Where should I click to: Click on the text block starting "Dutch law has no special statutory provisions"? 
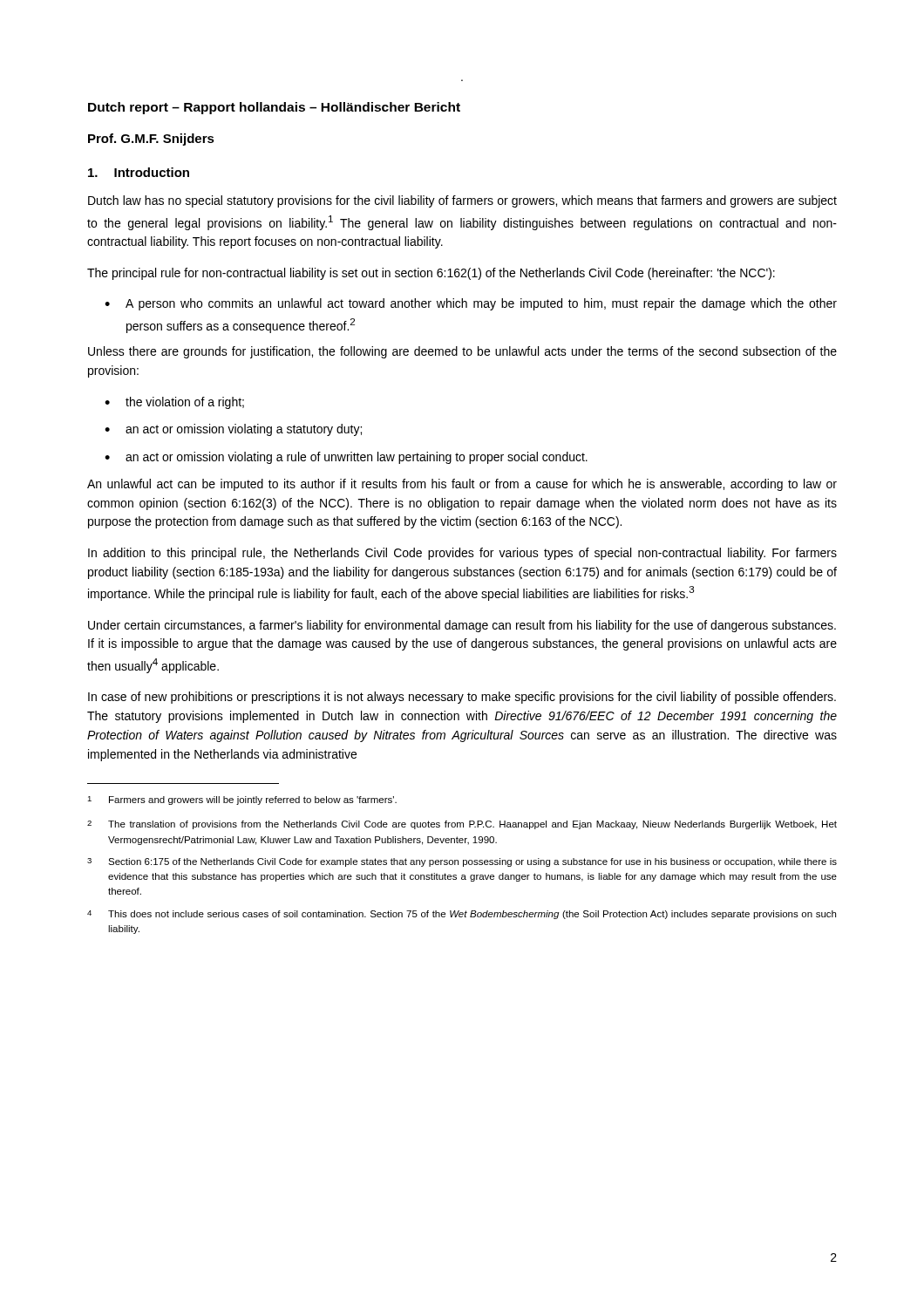462,221
